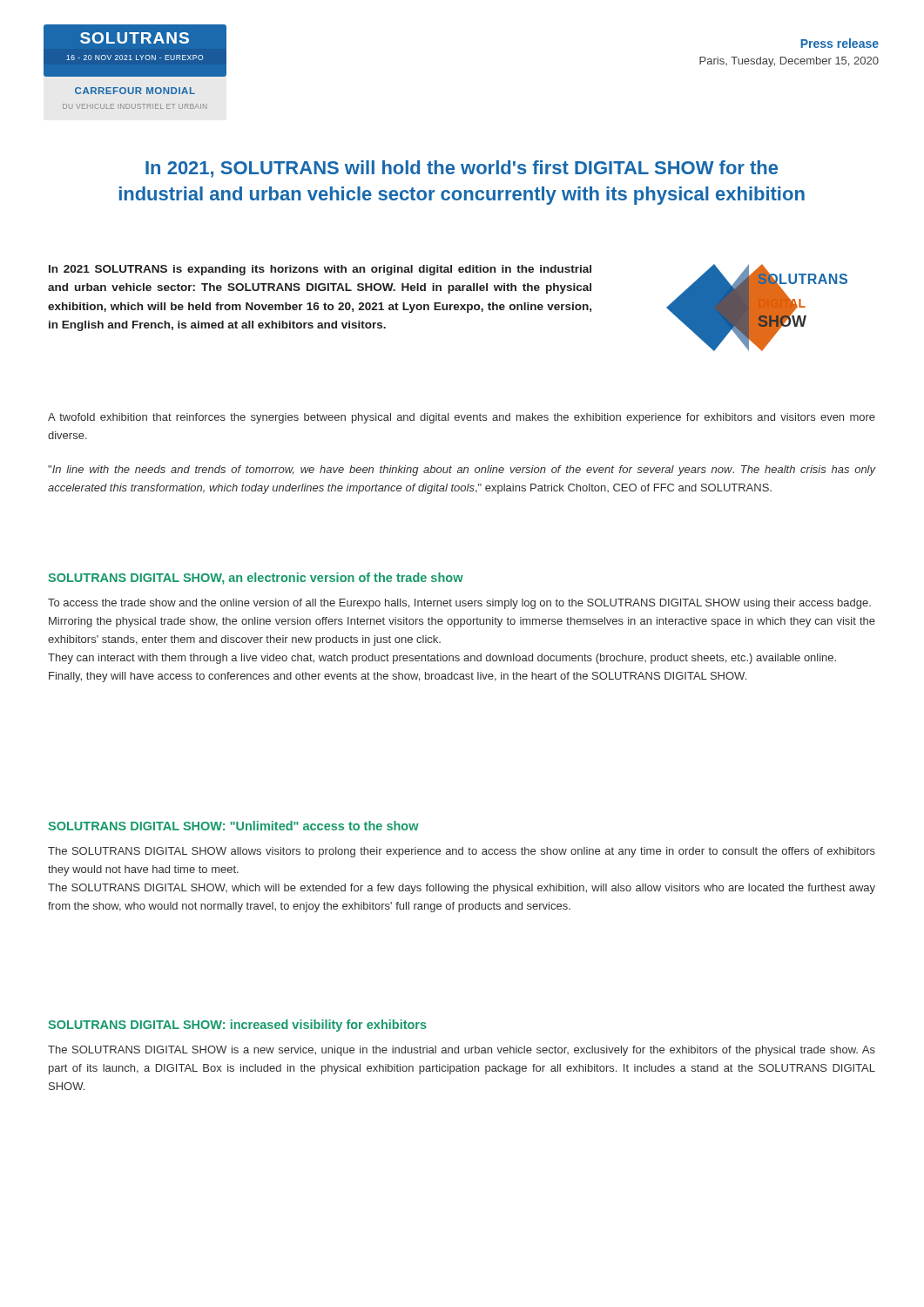Find the block on this page that starts "The SOLUTRANS DIGITAL SHOW is a new"
This screenshot has width=924, height=1307.
(462, 1068)
